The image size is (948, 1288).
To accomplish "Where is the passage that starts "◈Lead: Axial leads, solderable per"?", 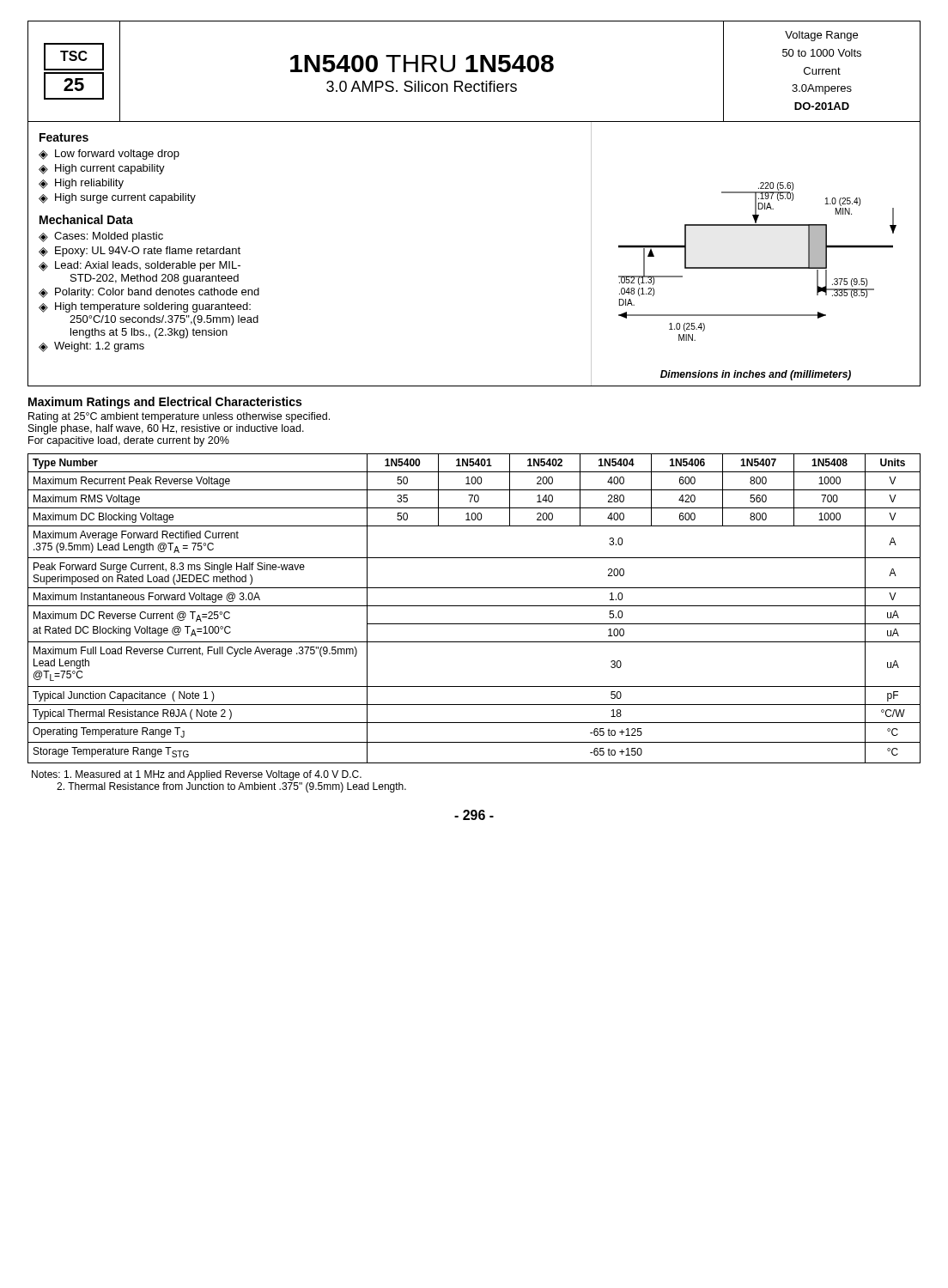I will click(140, 271).
